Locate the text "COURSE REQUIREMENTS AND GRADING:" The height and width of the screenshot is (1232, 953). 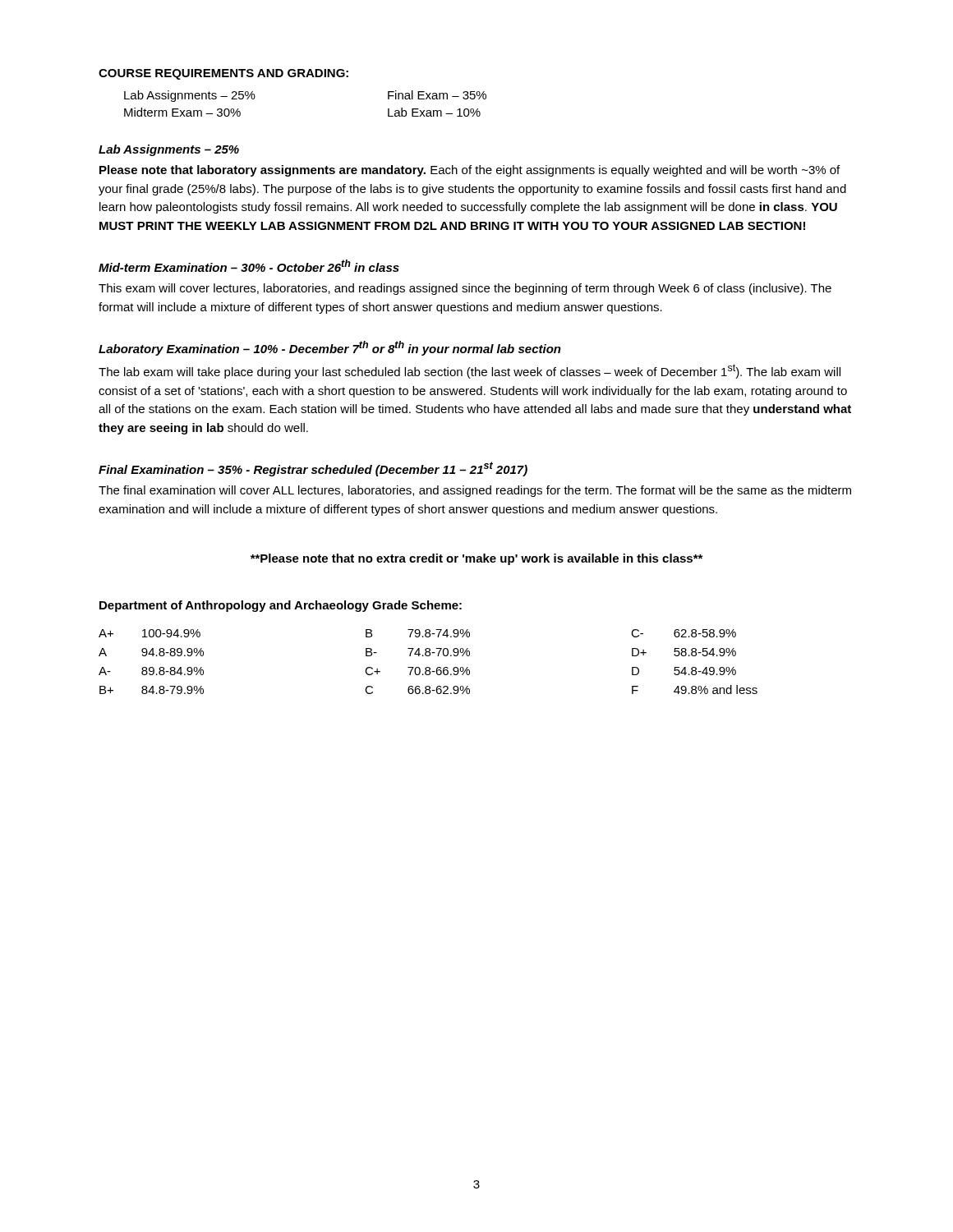224,73
